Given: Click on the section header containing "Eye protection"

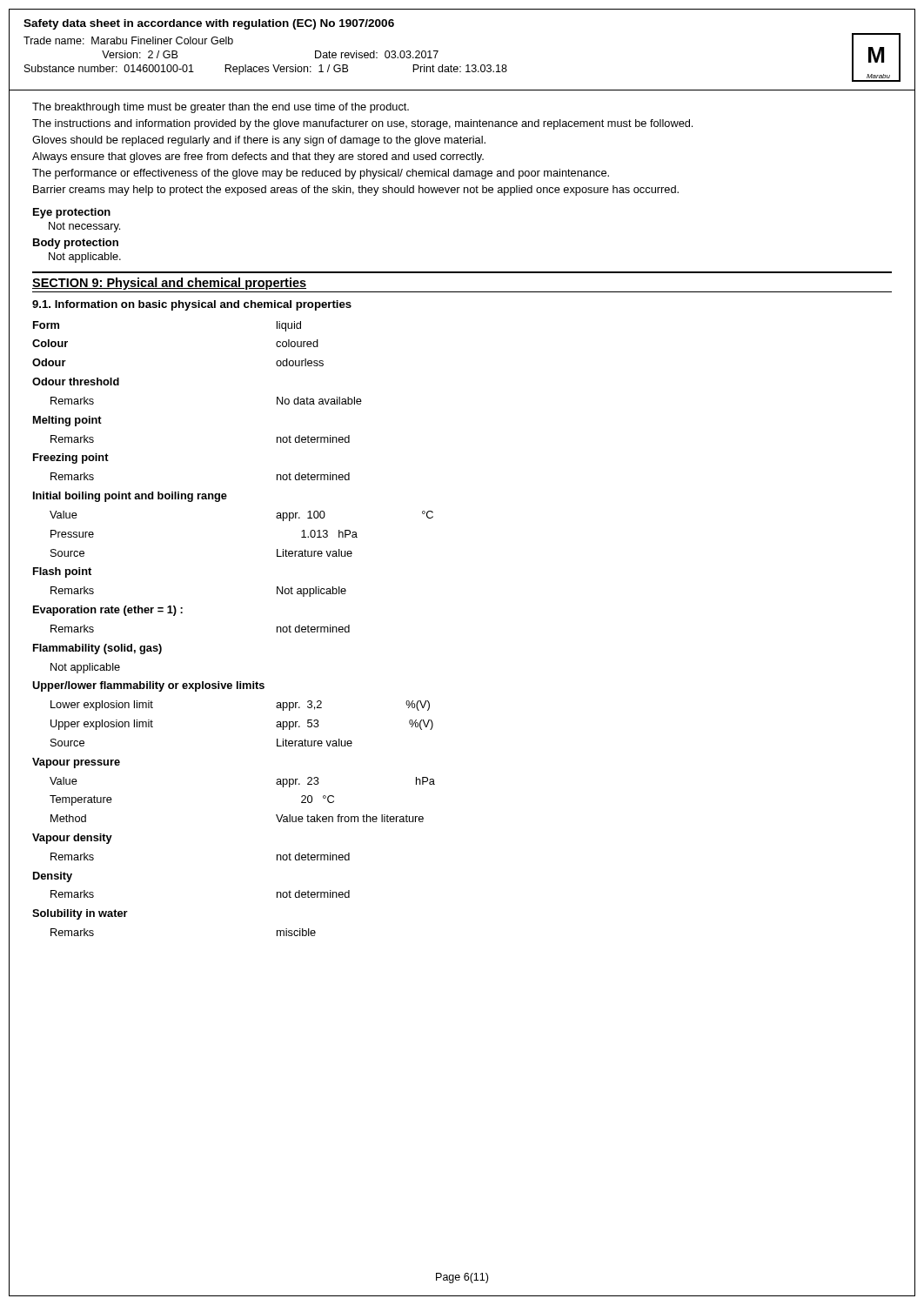Looking at the screenshot, I should coord(71,212).
